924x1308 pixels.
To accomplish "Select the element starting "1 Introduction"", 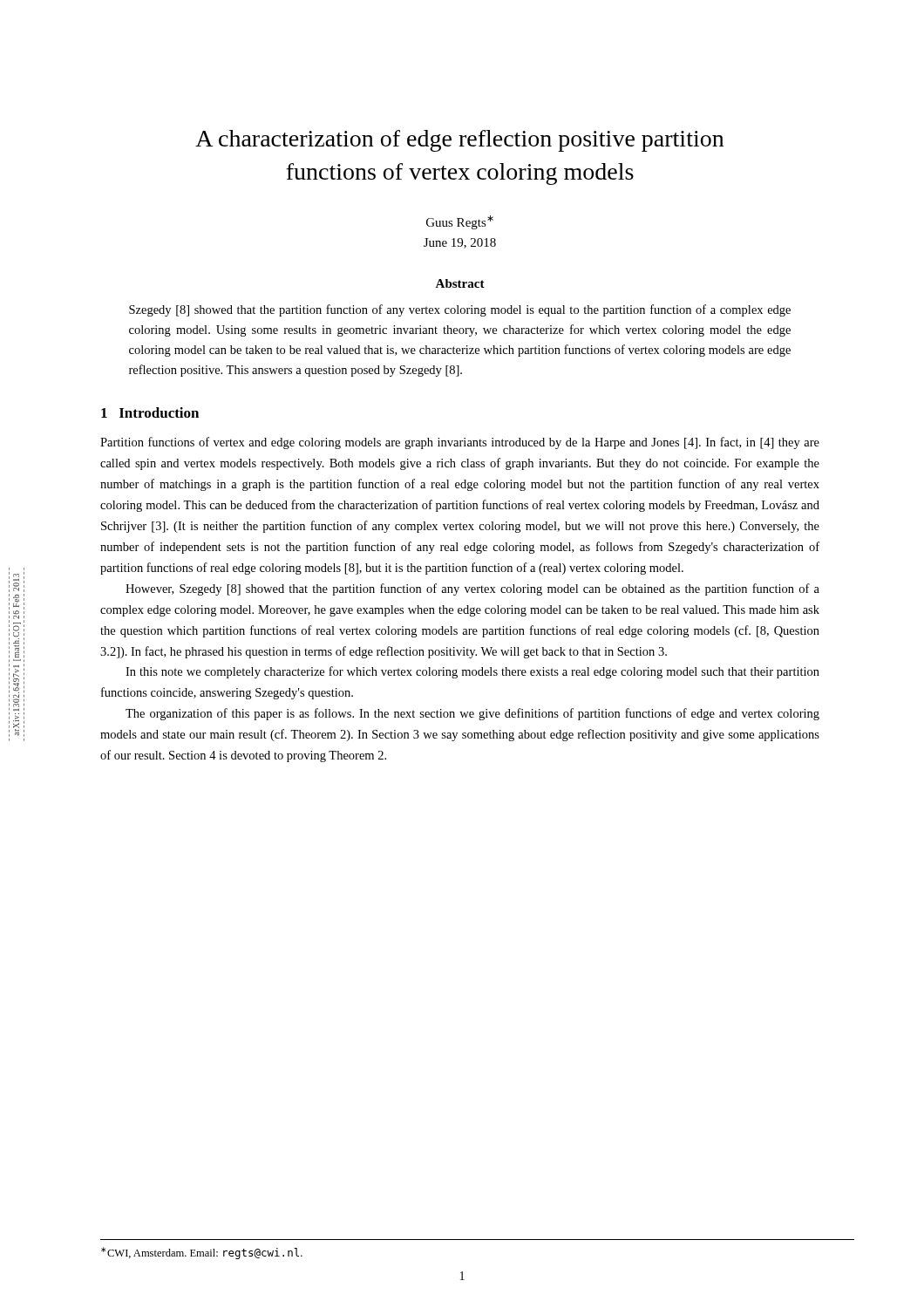I will point(150,413).
